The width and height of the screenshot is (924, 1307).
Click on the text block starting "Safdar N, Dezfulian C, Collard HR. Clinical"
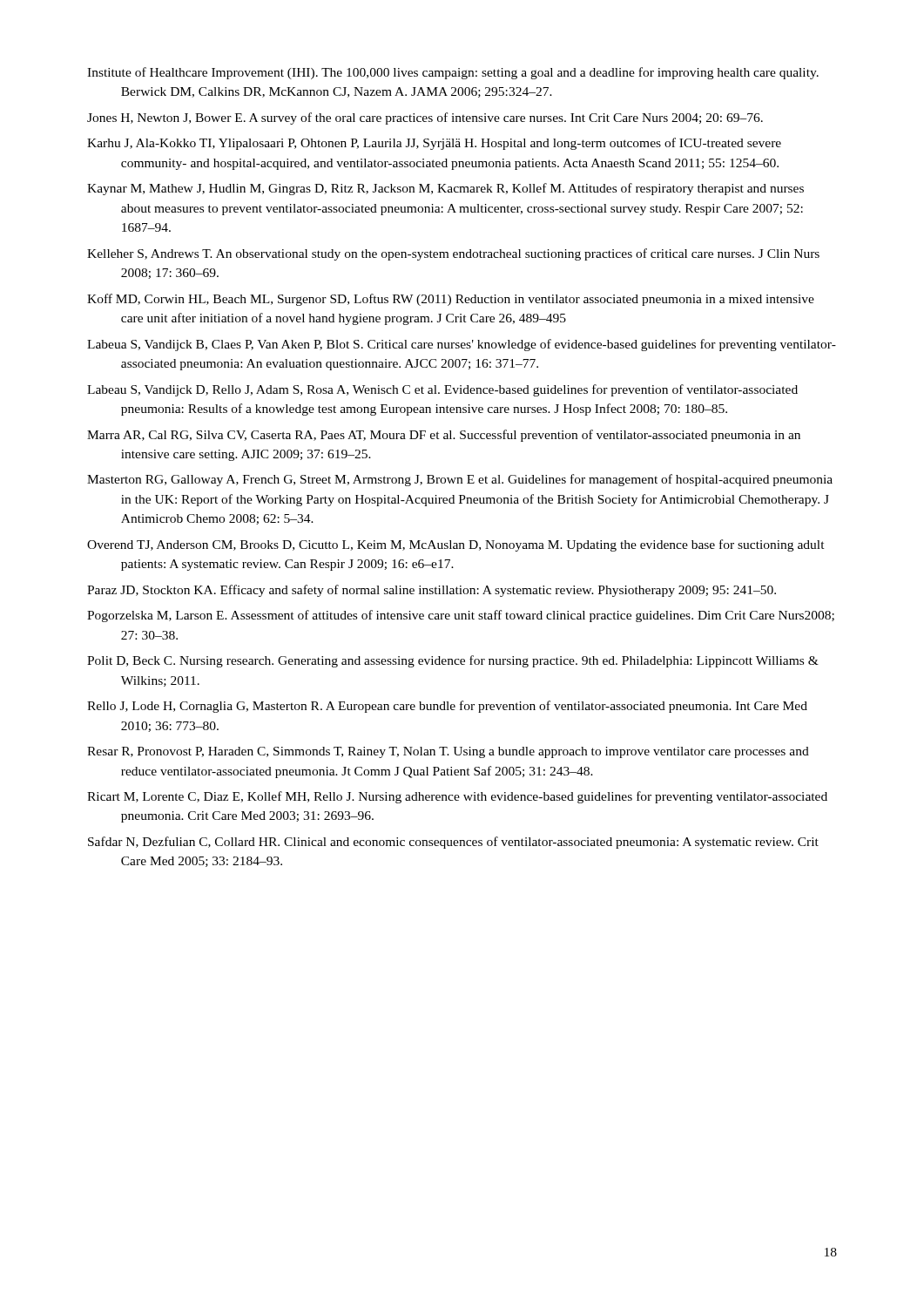coord(453,851)
